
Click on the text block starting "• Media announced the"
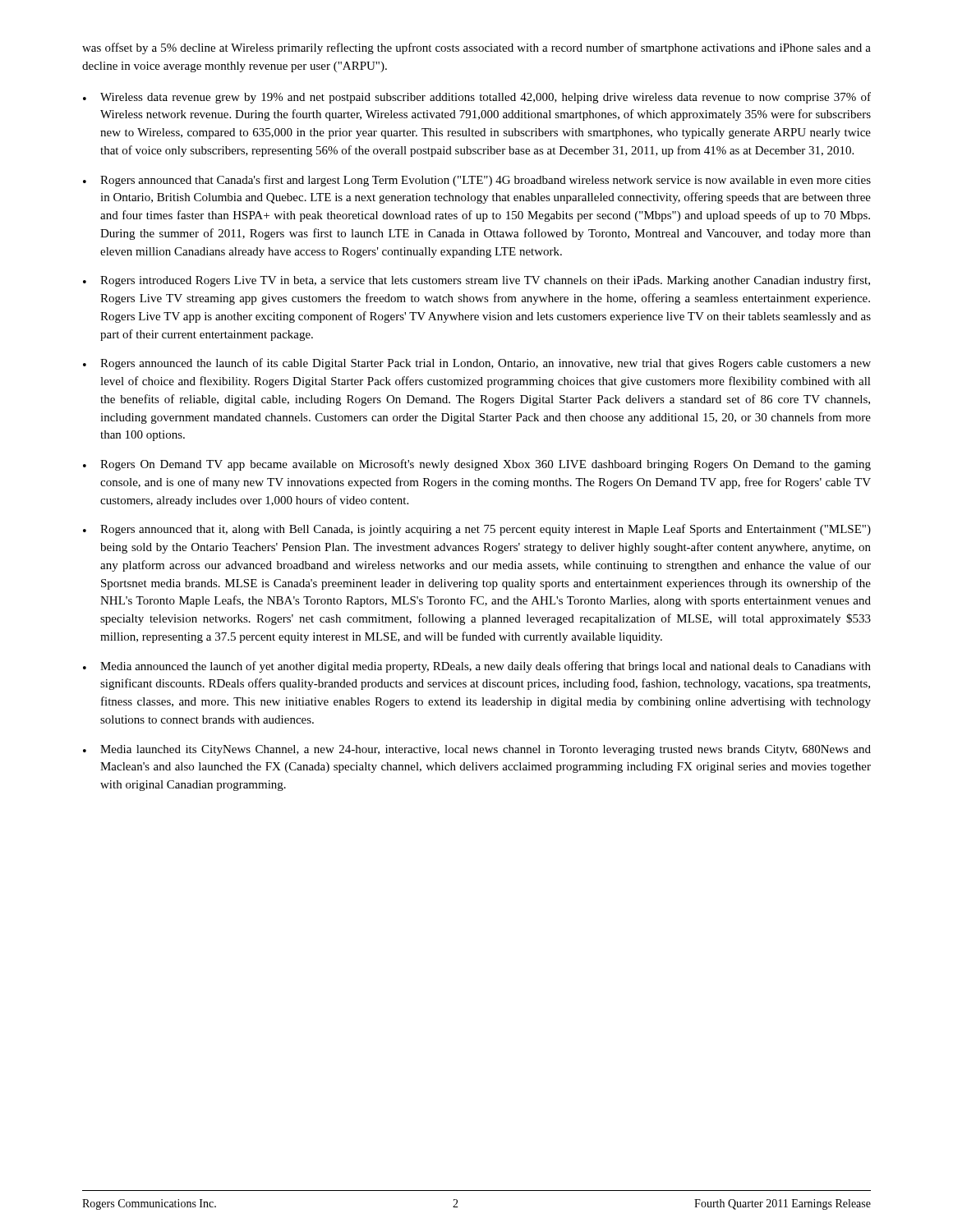(476, 693)
